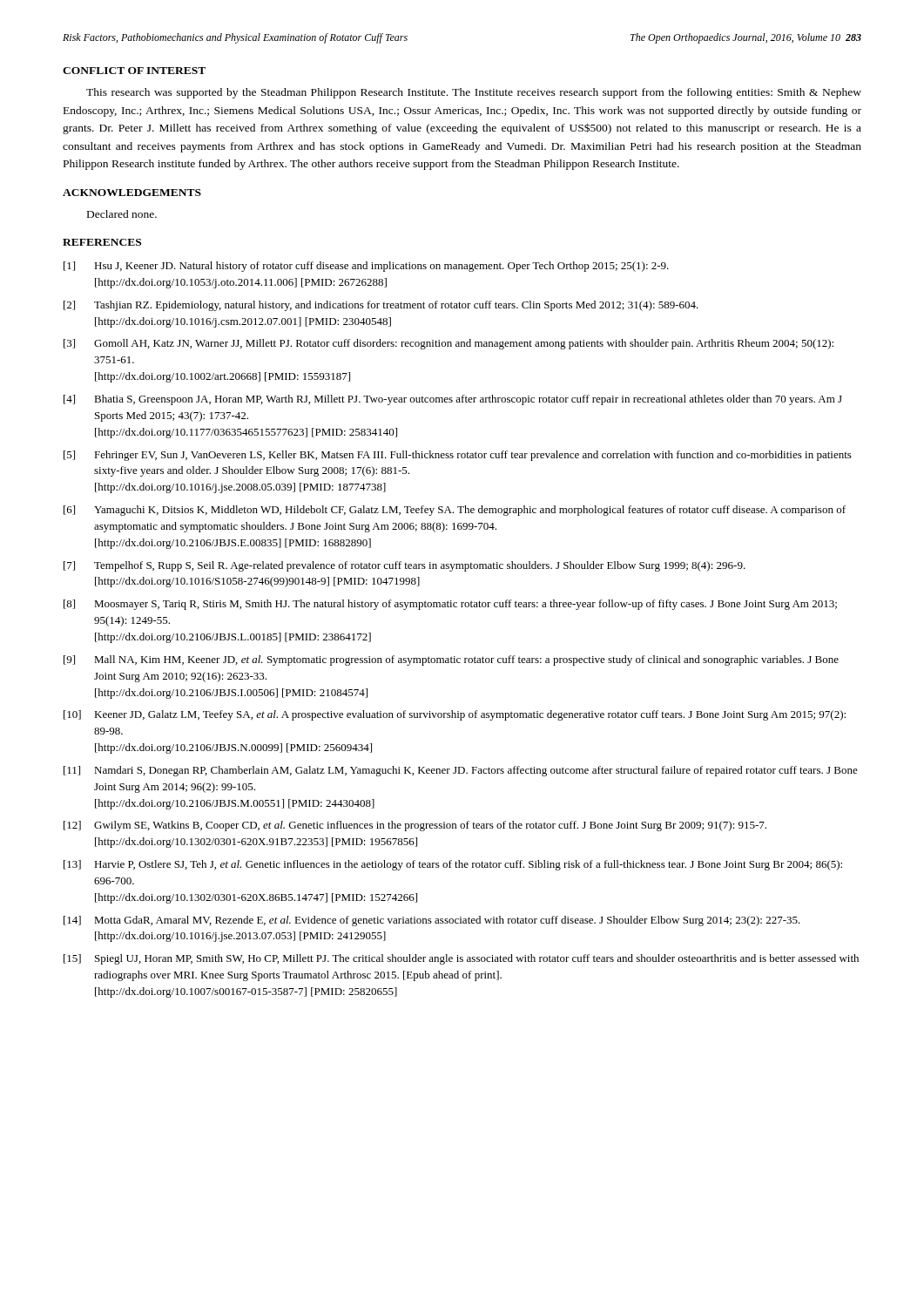The height and width of the screenshot is (1307, 924).
Task: Select the list item containing "[6] Yamaguchi K, Ditsios K,"
Action: (462, 527)
